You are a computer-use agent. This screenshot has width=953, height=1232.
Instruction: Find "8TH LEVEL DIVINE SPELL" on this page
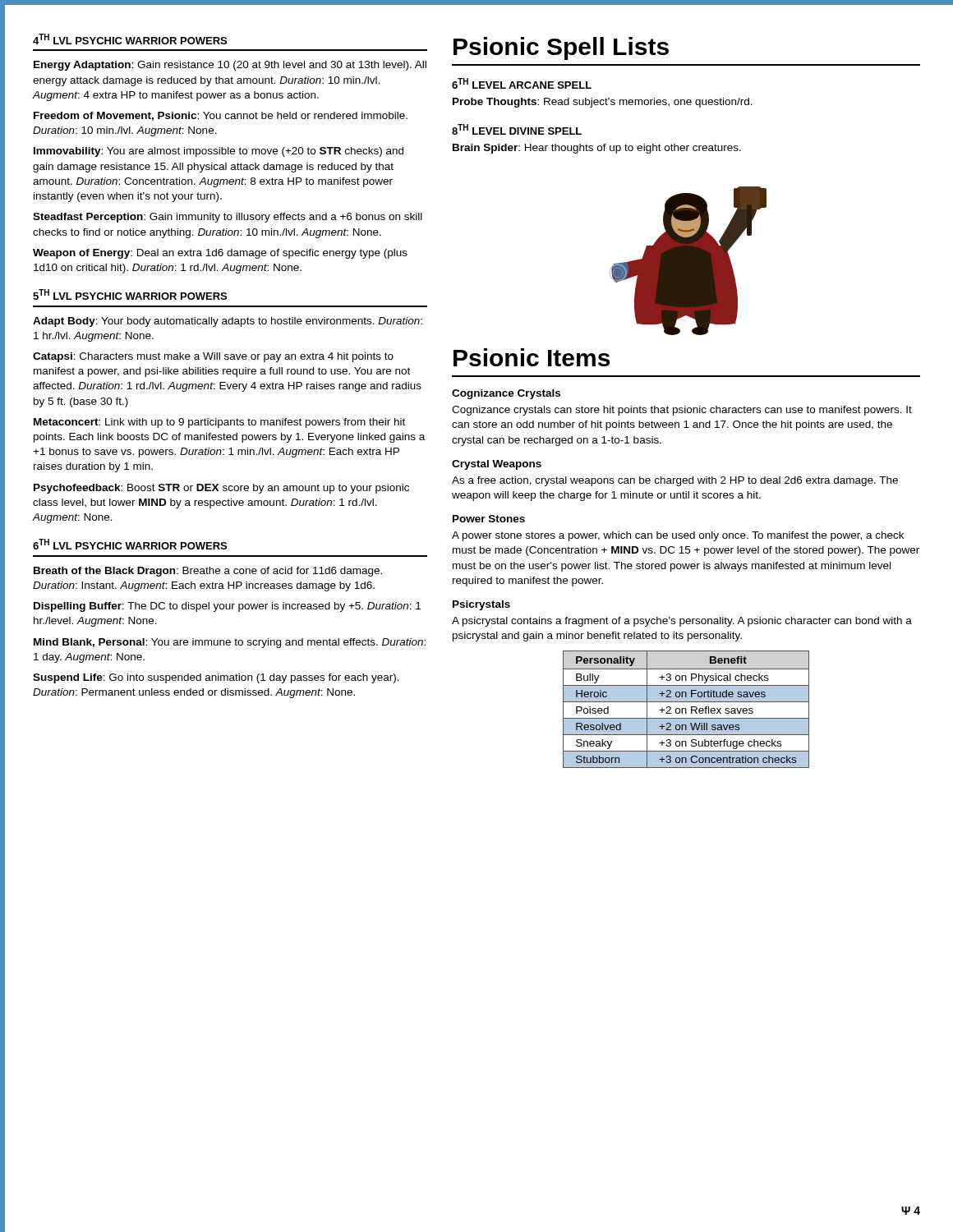point(517,130)
